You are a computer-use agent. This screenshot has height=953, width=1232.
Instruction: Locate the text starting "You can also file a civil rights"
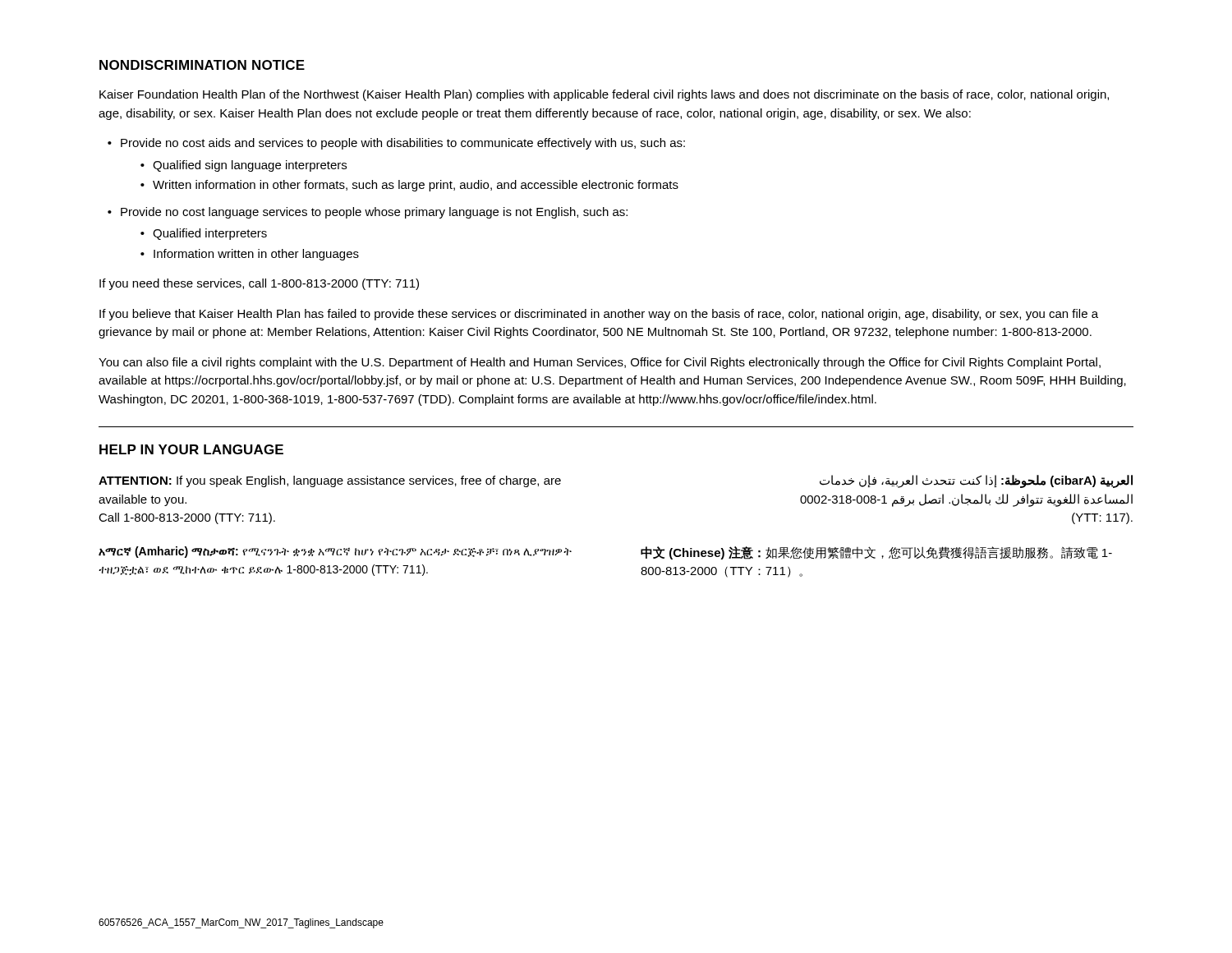pyautogui.click(x=613, y=380)
